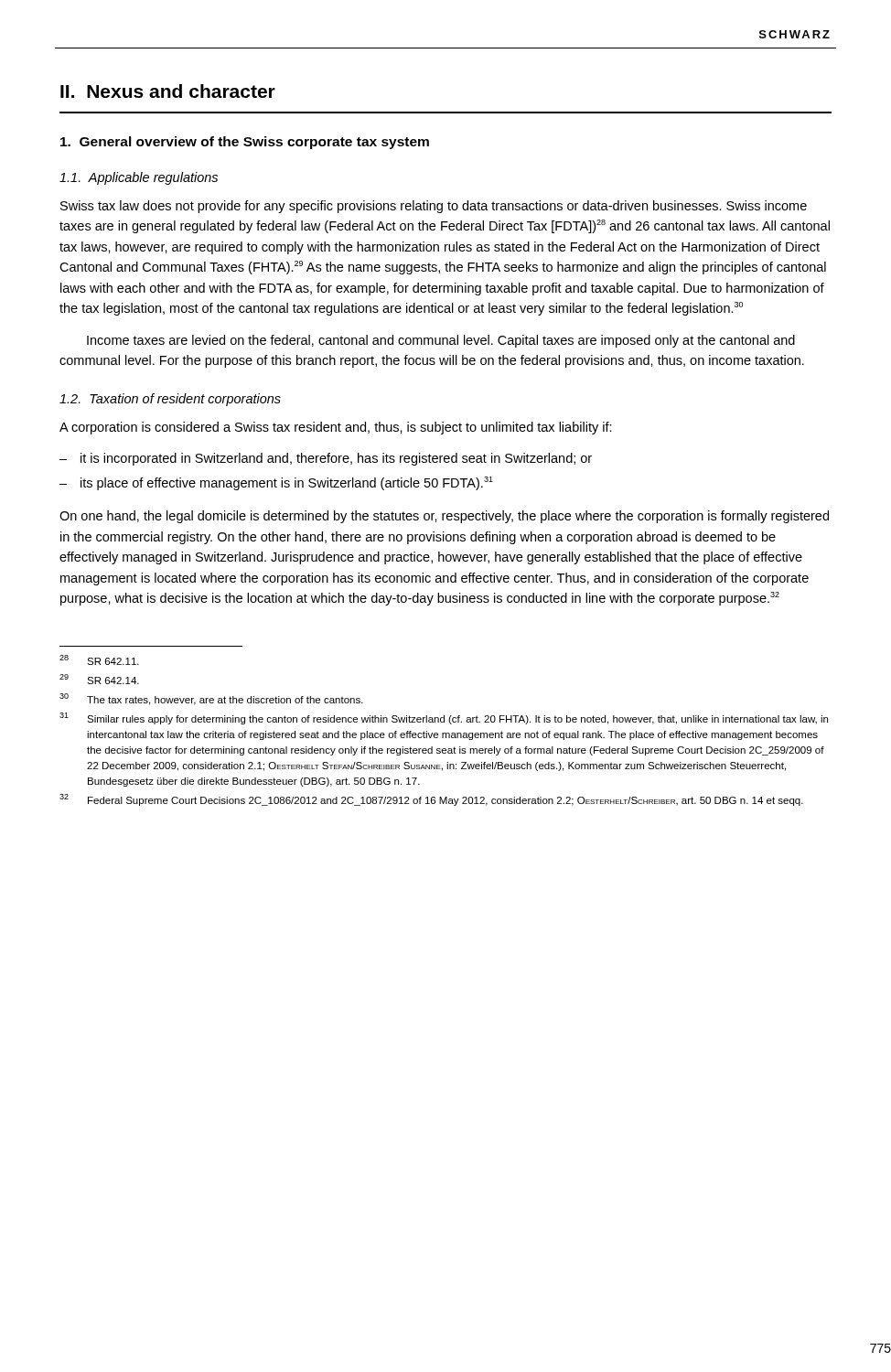The image size is (891, 1372).
Task: Select the section header containing "1.2. Taxation of"
Action: (x=170, y=400)
